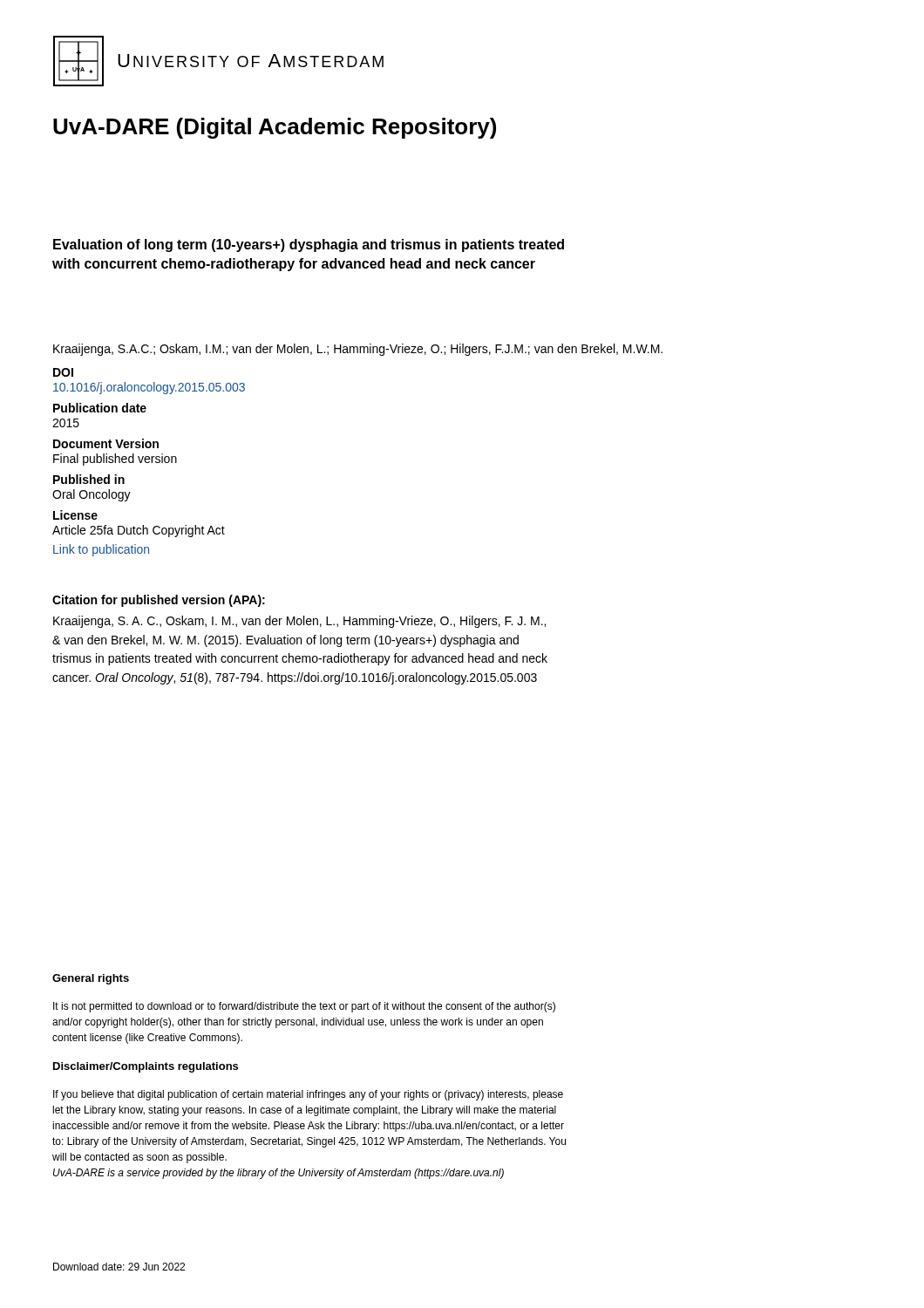924x1308 pixels.
Task: Click on the section header containing "Disclaimer/Complaints regulations"
Action: 146,1067
